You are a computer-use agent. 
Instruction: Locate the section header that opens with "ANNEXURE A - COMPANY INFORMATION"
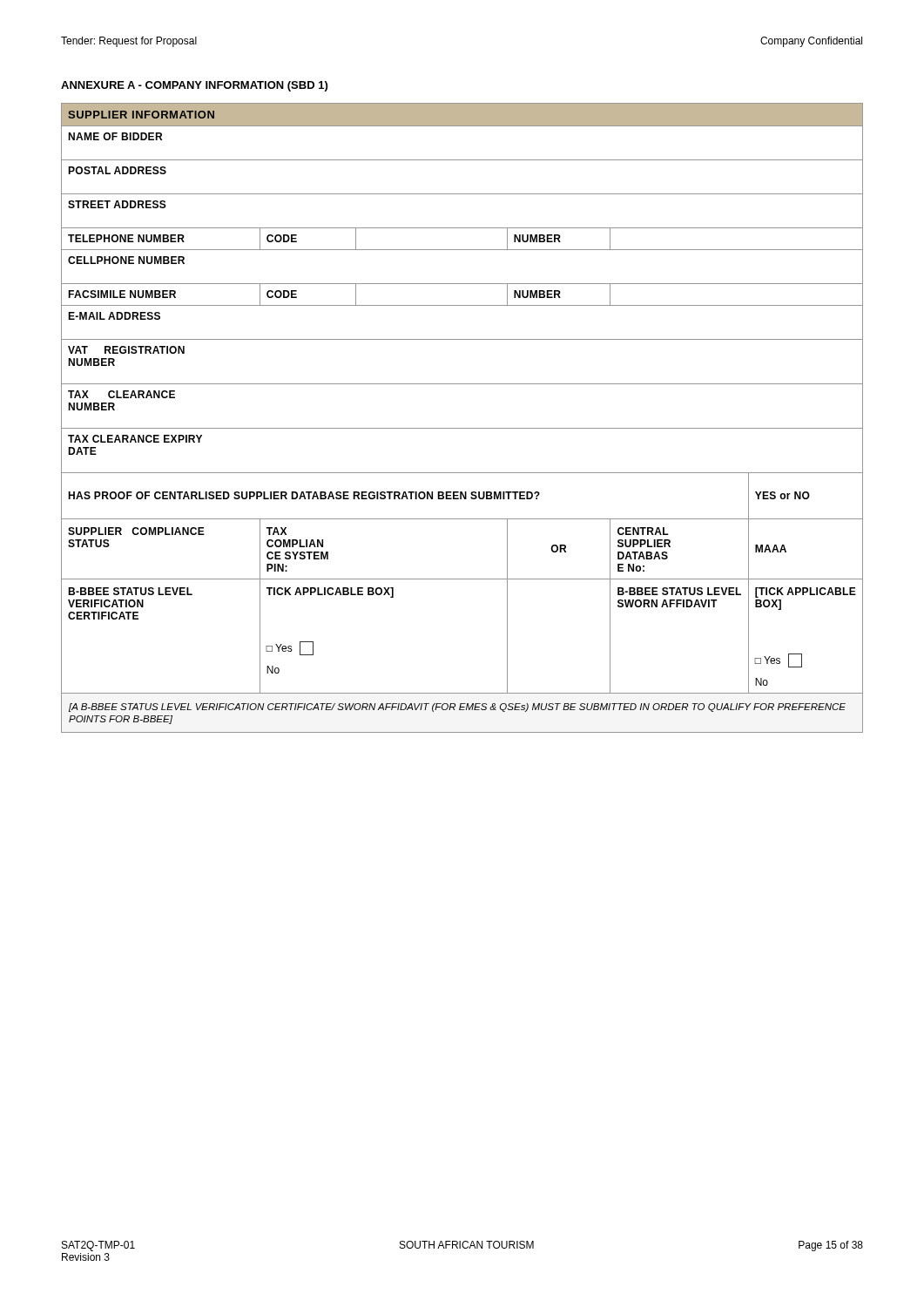[x=195, y=85]
